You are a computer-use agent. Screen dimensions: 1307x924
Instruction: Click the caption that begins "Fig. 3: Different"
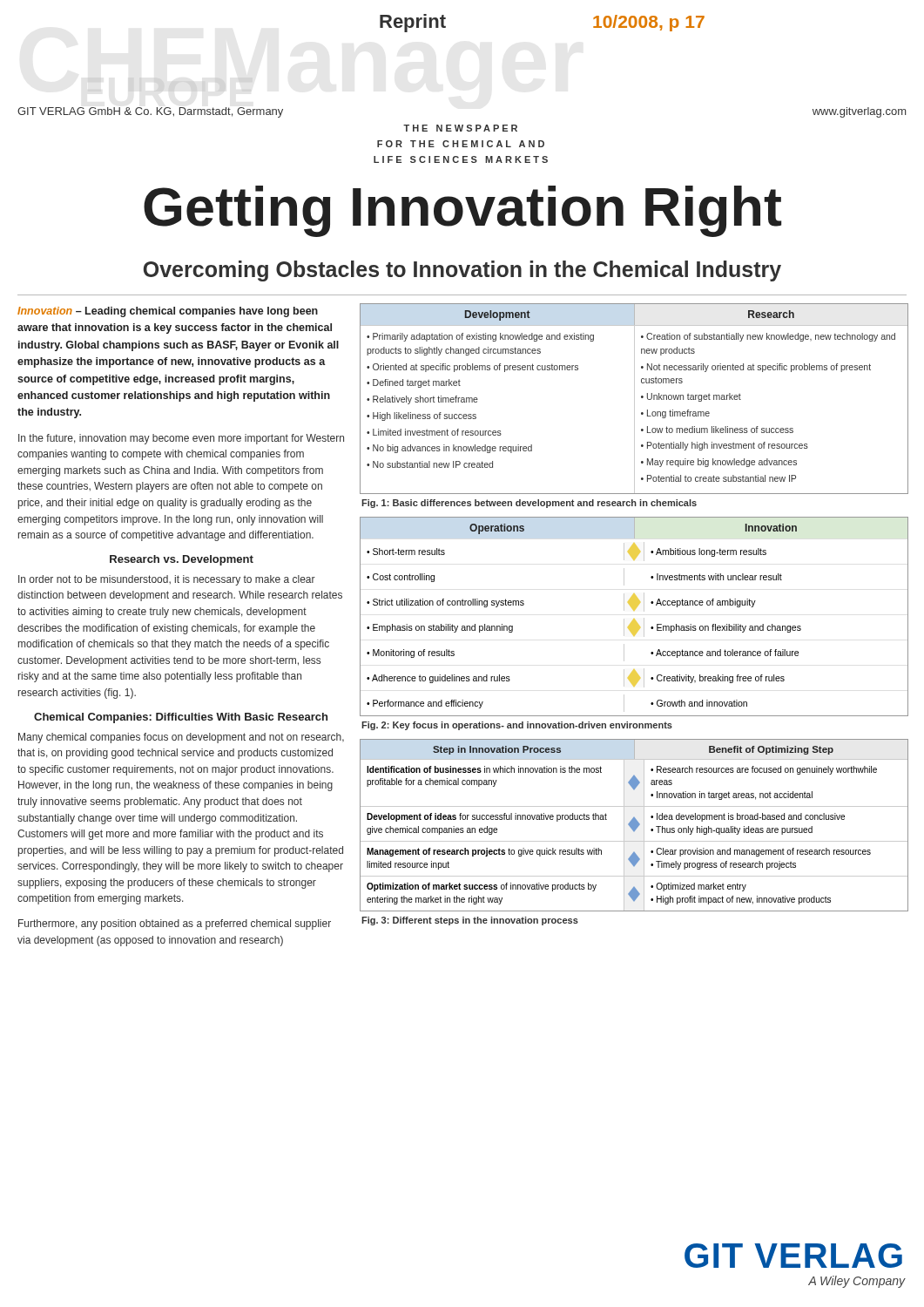click(x=470, y=920)
